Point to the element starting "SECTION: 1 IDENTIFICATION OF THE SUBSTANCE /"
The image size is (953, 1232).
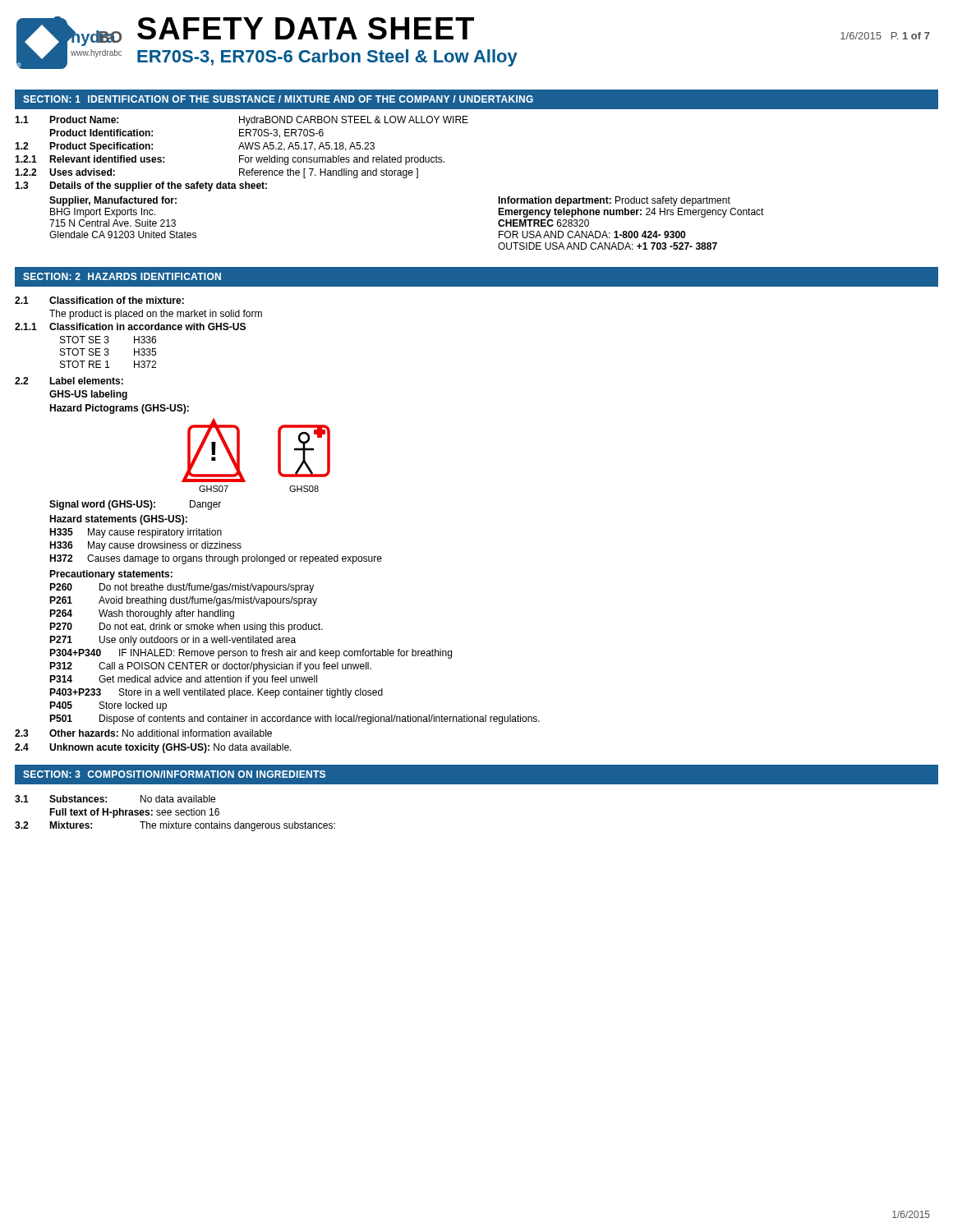click(278, 99)
